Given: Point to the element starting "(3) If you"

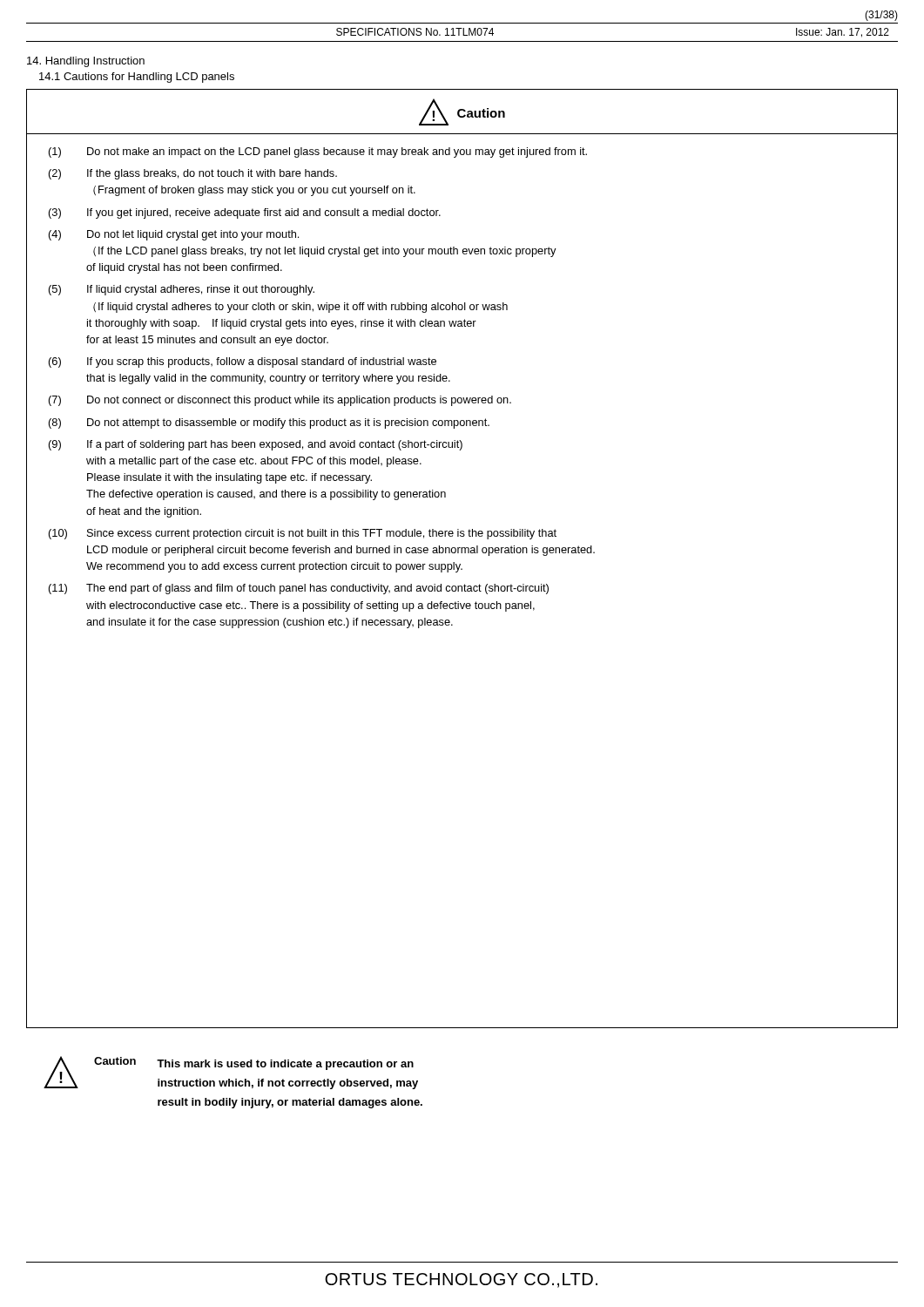Looking at the screenshot, I should tap(245, 212).
